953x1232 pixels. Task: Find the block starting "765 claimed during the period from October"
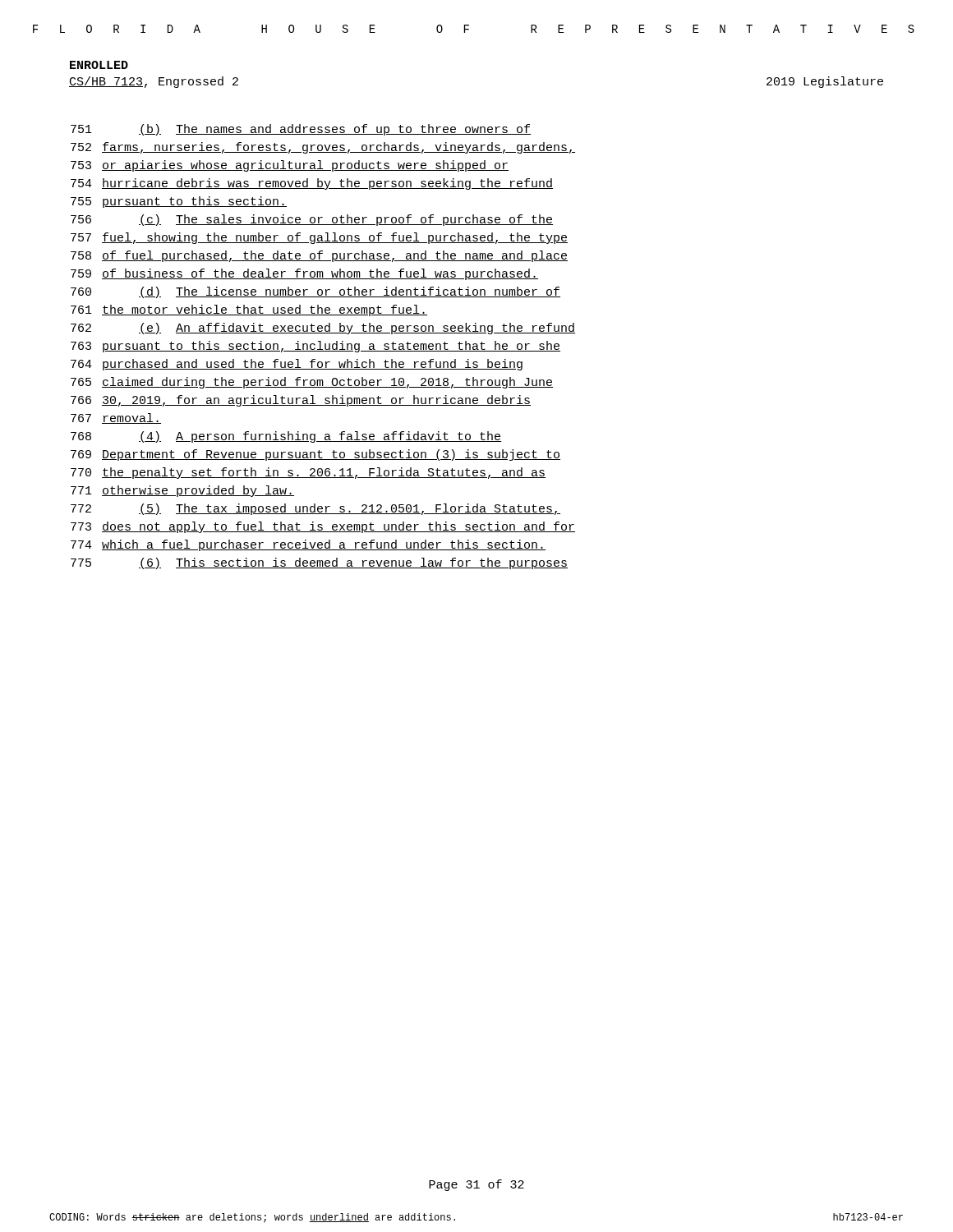click(x=476, y=384)
